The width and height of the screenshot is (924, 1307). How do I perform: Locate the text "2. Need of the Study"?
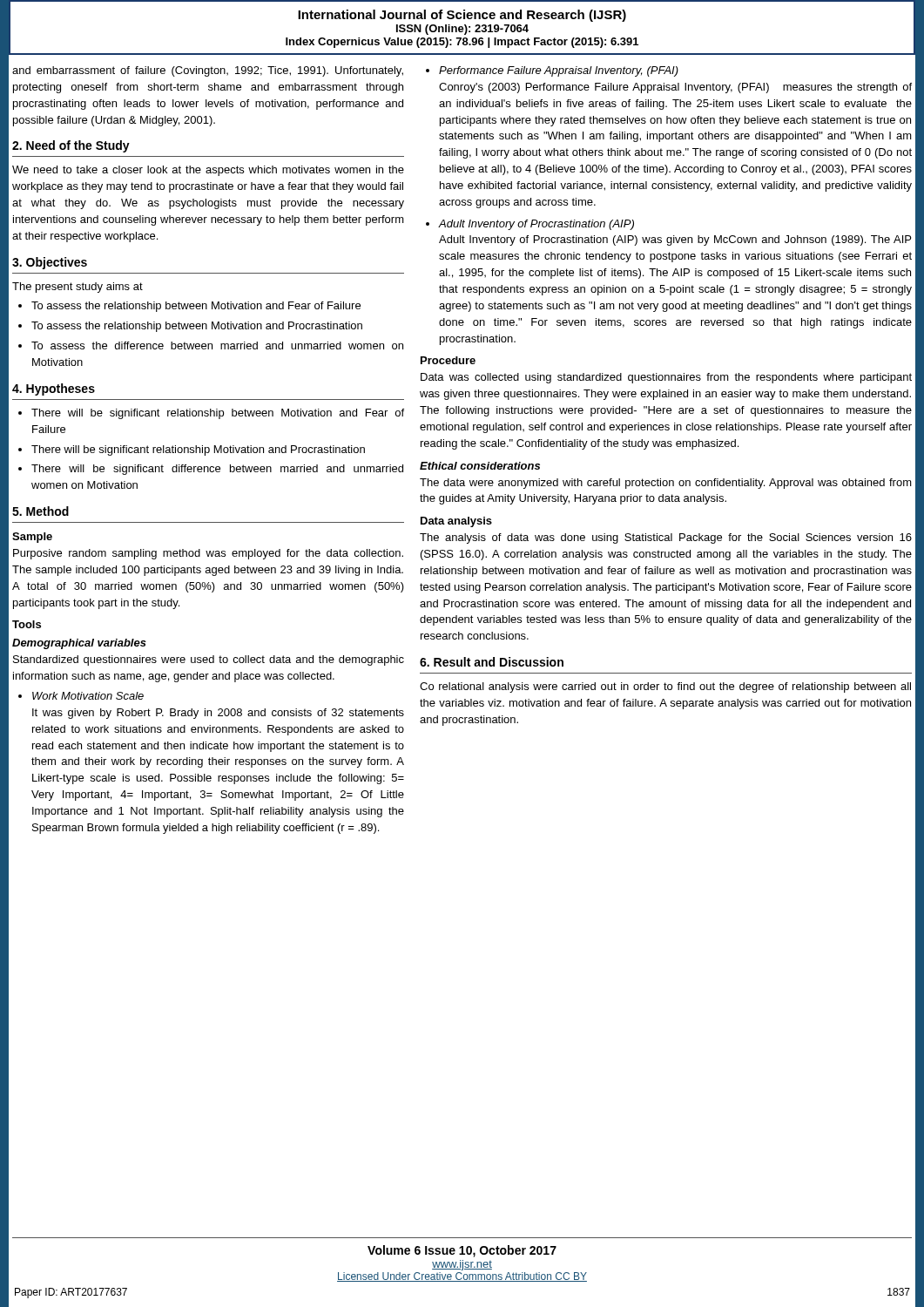(71, 146)
